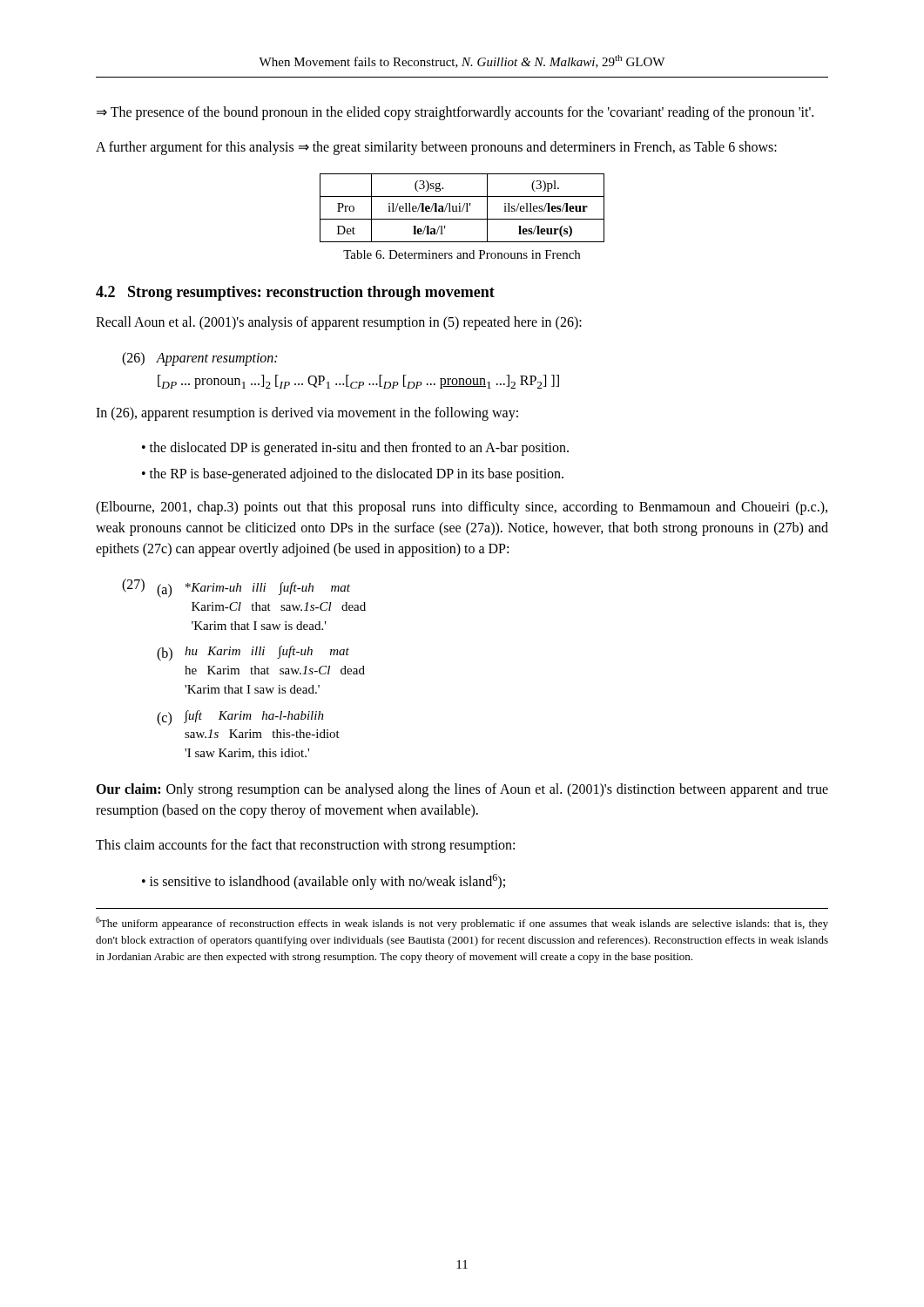Find the list item that says "the dislocated DP is generated in-situ"
The width and height of the screenshot is (924, 1307).
click(359, 448)
